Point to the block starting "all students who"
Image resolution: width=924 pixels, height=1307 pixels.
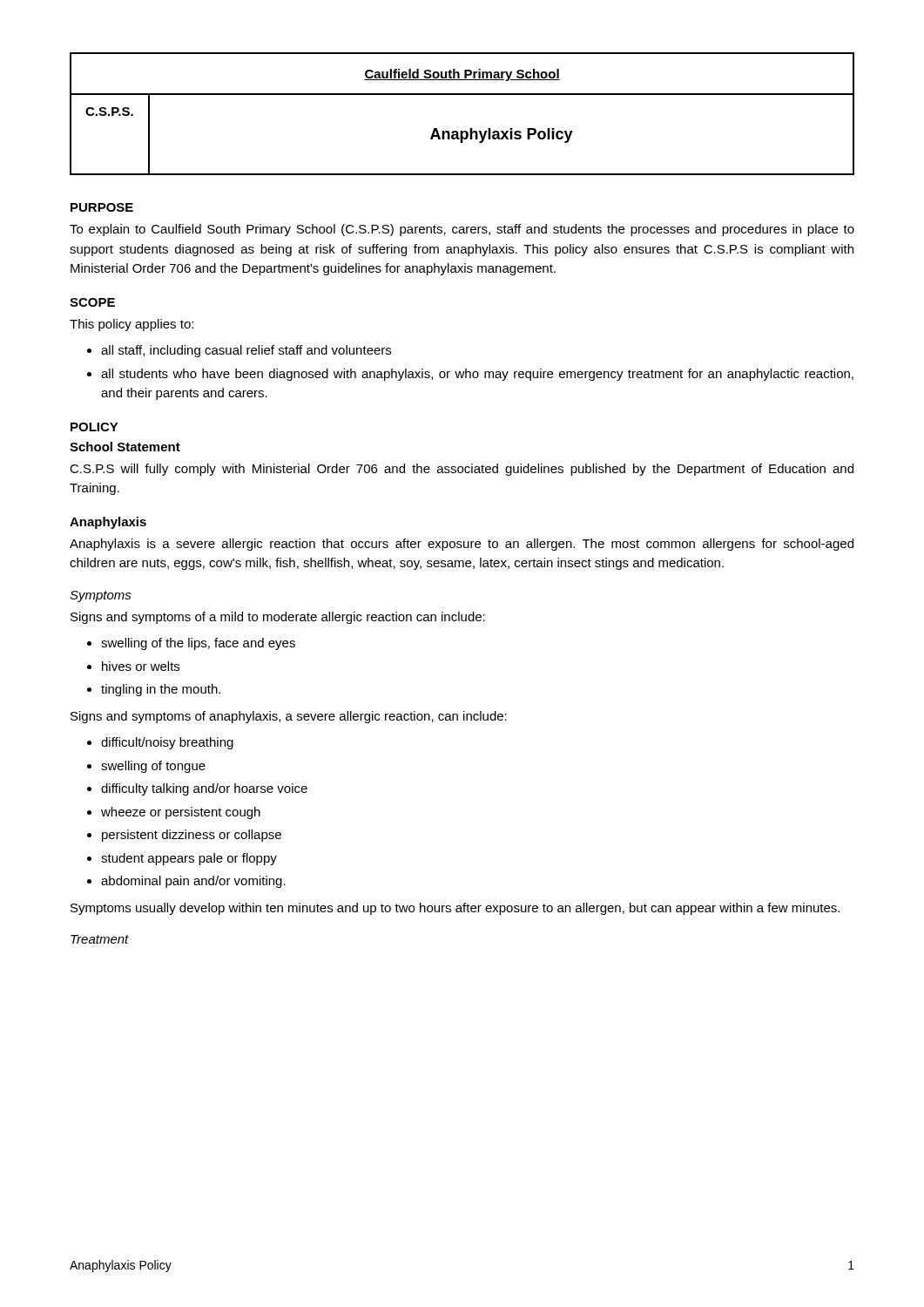pyautogui.click(x=478, y=383)
